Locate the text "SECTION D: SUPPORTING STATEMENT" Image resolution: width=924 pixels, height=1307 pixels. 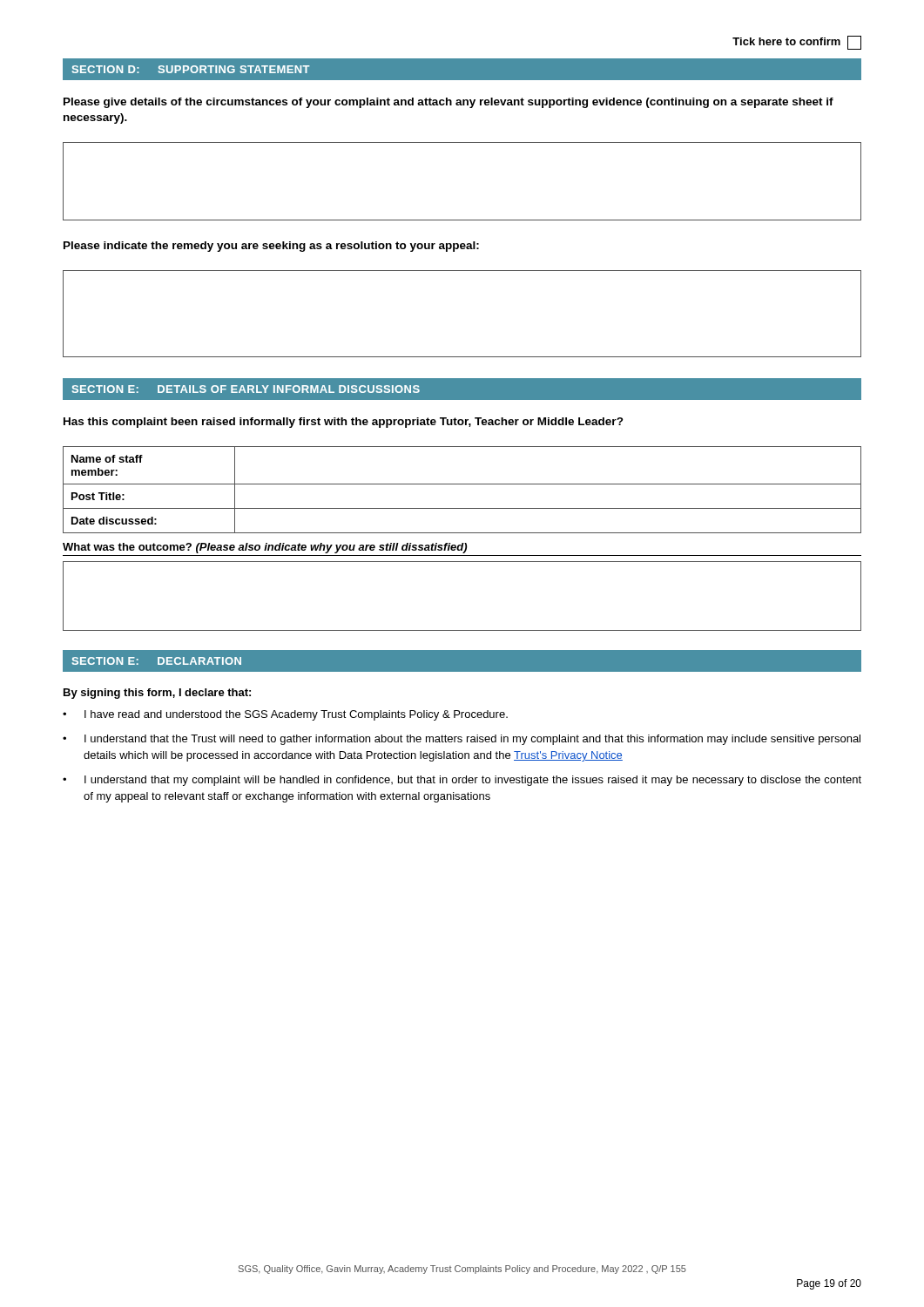coord(191,69)
